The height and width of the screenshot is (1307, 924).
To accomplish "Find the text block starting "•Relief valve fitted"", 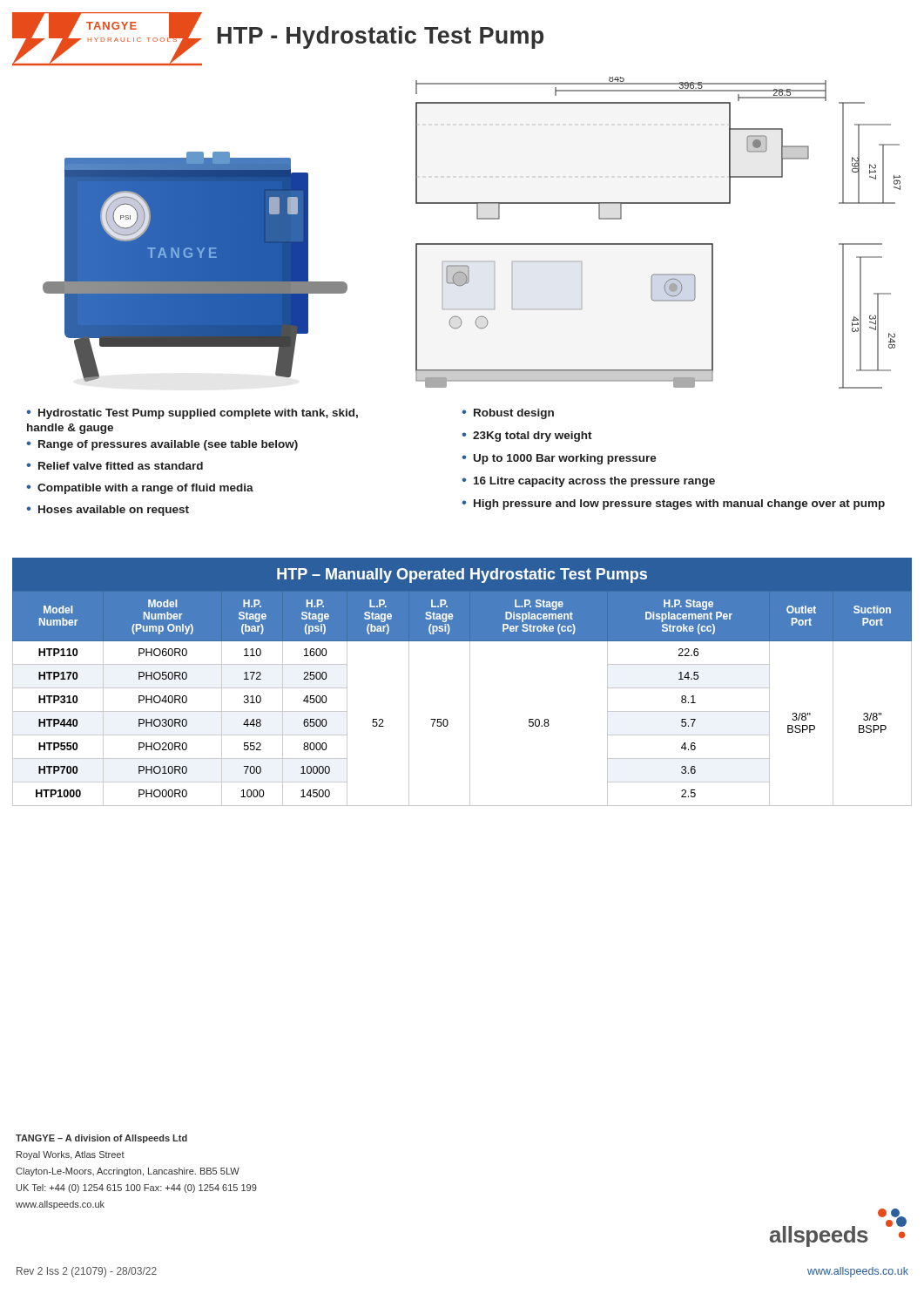I will 115,465.
